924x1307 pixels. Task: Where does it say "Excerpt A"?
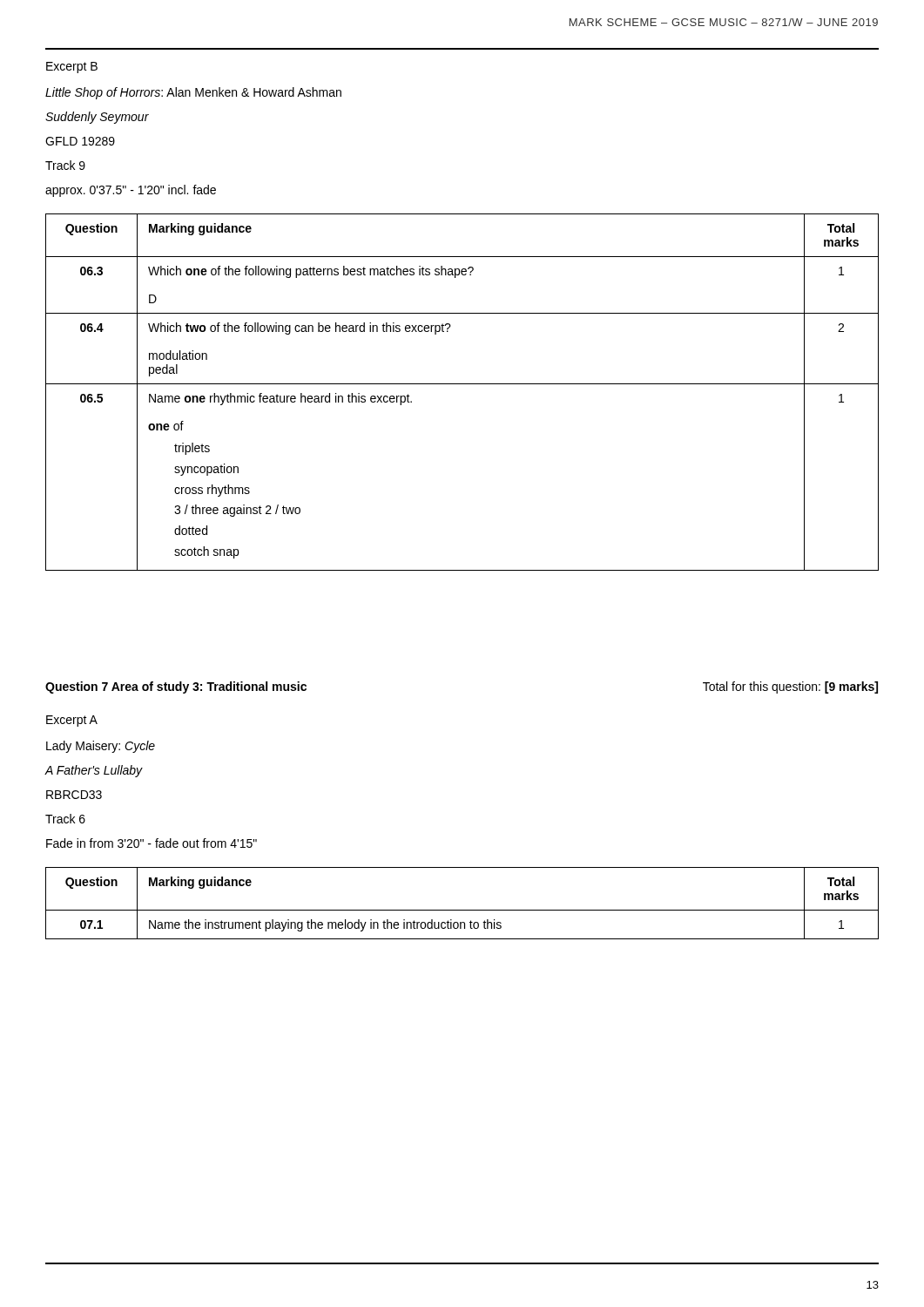click(x=71, y=720)
